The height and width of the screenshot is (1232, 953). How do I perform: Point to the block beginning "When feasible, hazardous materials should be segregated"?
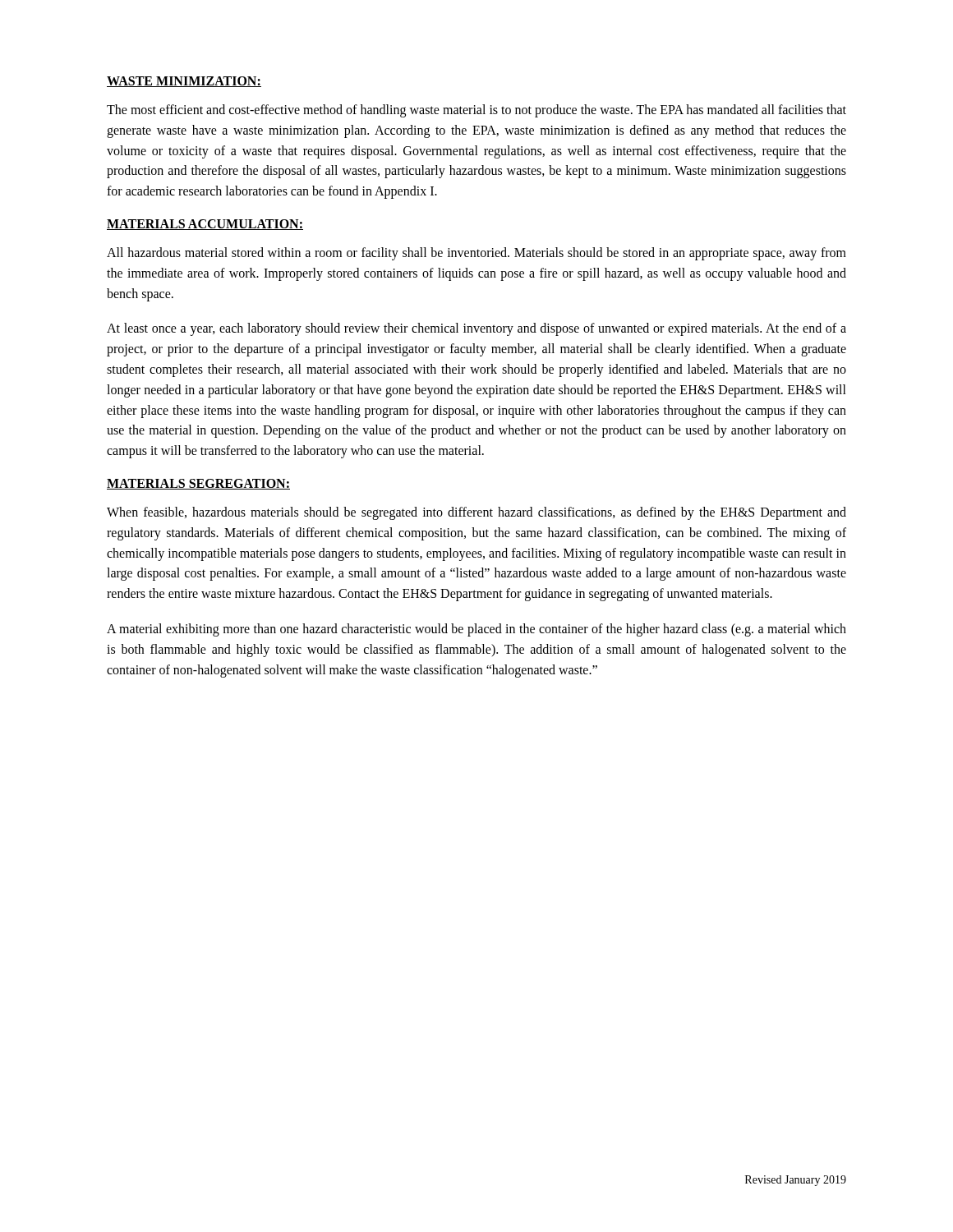point(476,553)
